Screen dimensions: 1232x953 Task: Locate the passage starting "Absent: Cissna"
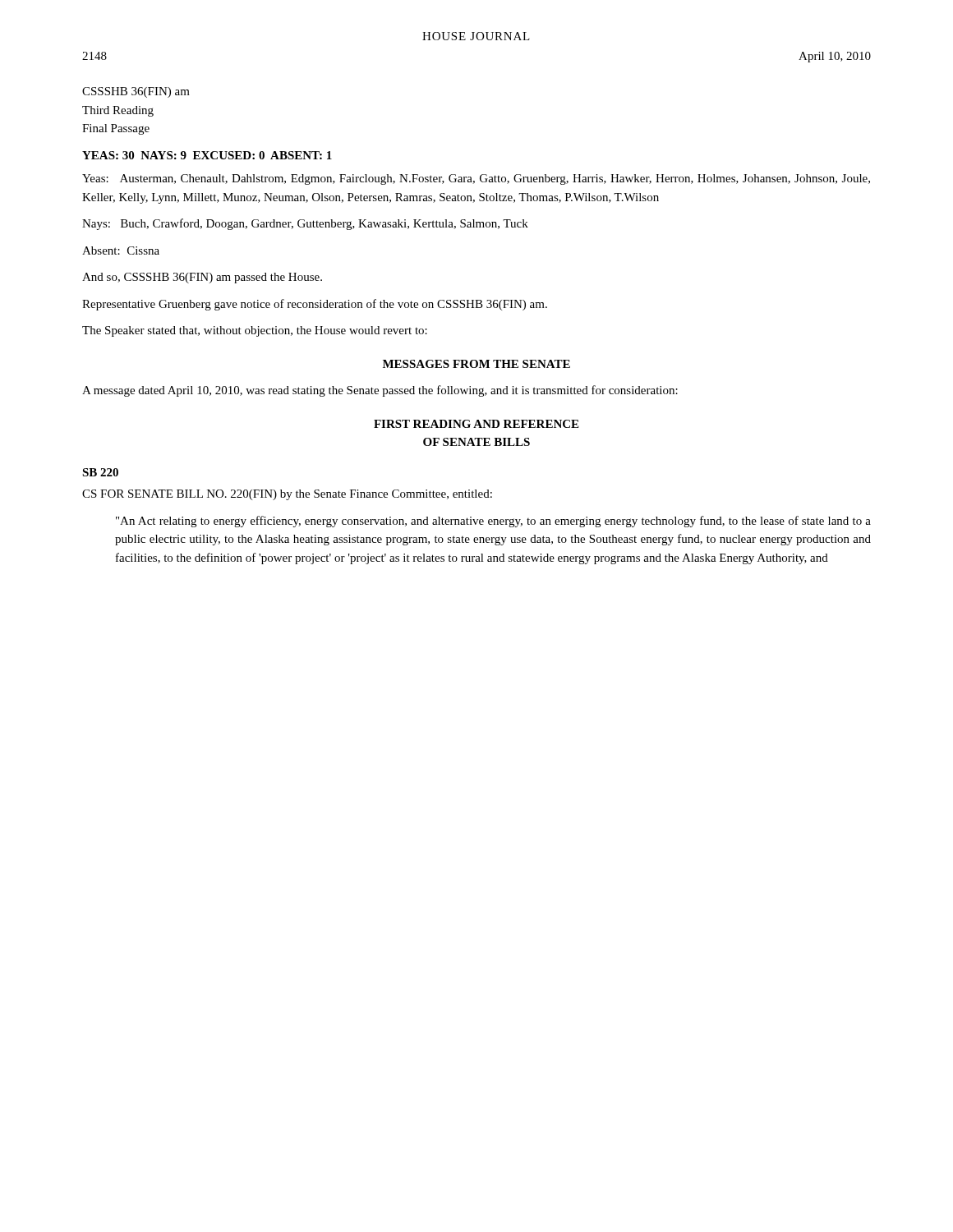pyautogui.click(x=121, y=250)
